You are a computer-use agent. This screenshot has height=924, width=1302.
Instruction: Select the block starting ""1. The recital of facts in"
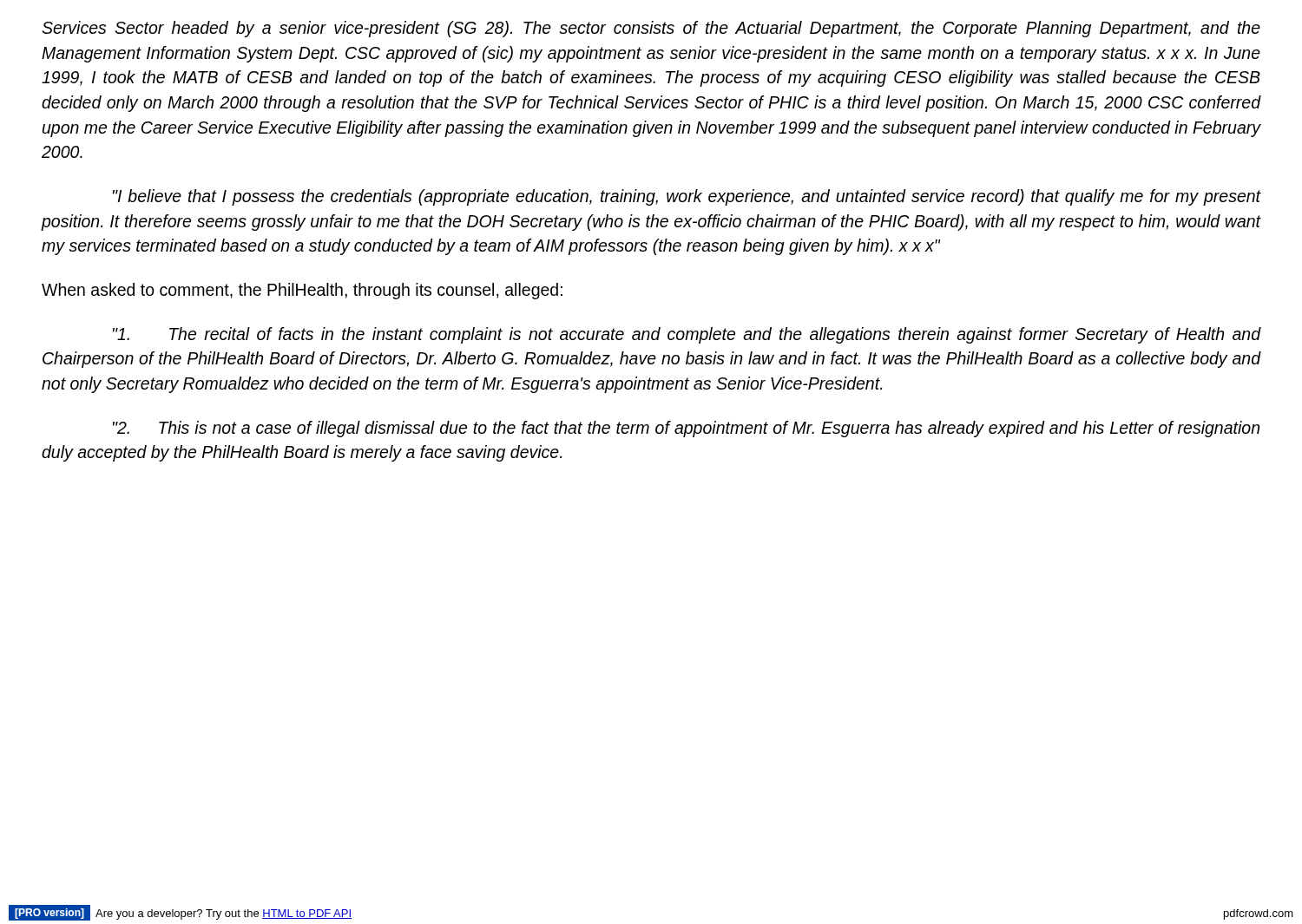point(651,359)
